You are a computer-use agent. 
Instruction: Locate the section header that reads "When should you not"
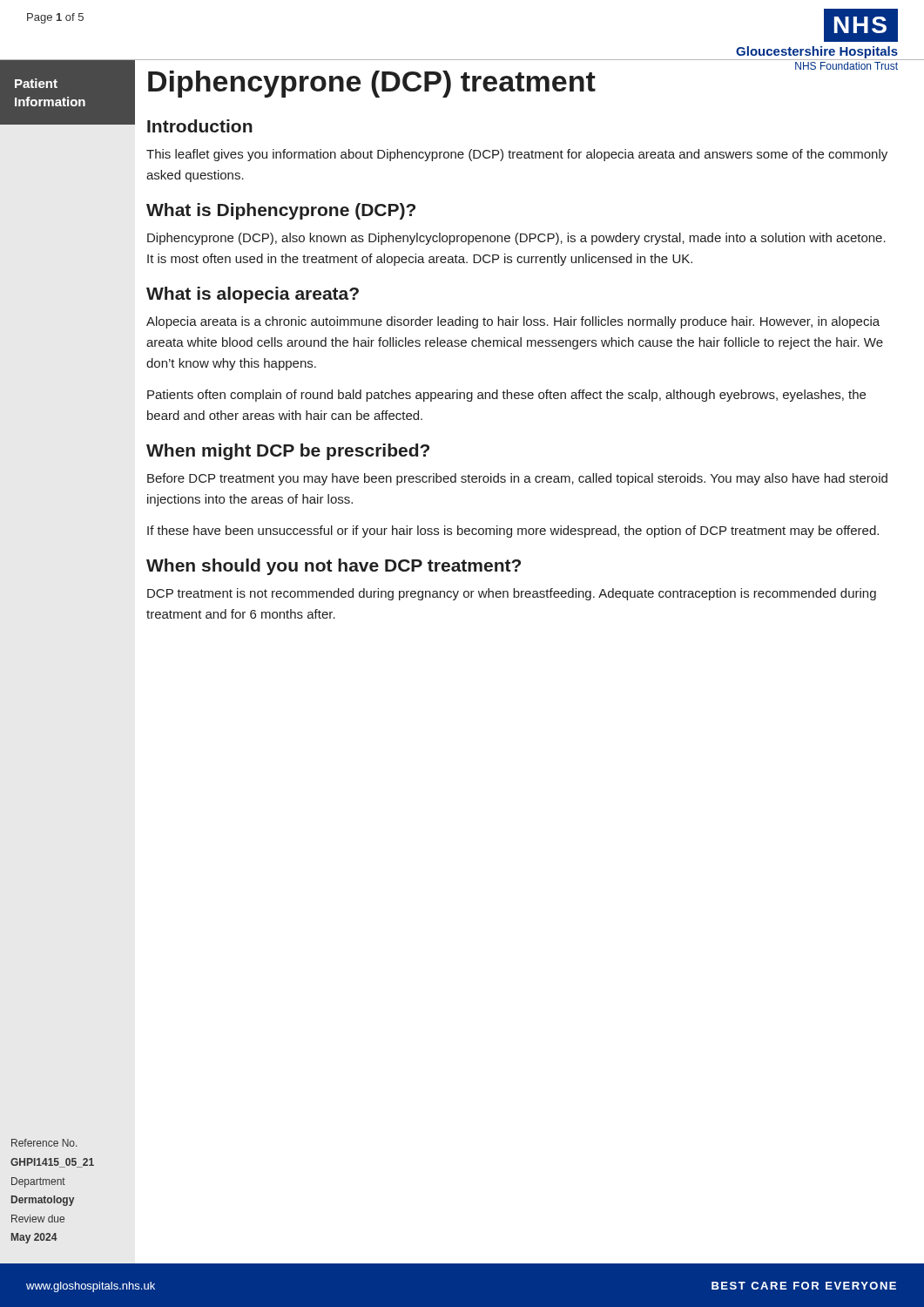[334, 565]
